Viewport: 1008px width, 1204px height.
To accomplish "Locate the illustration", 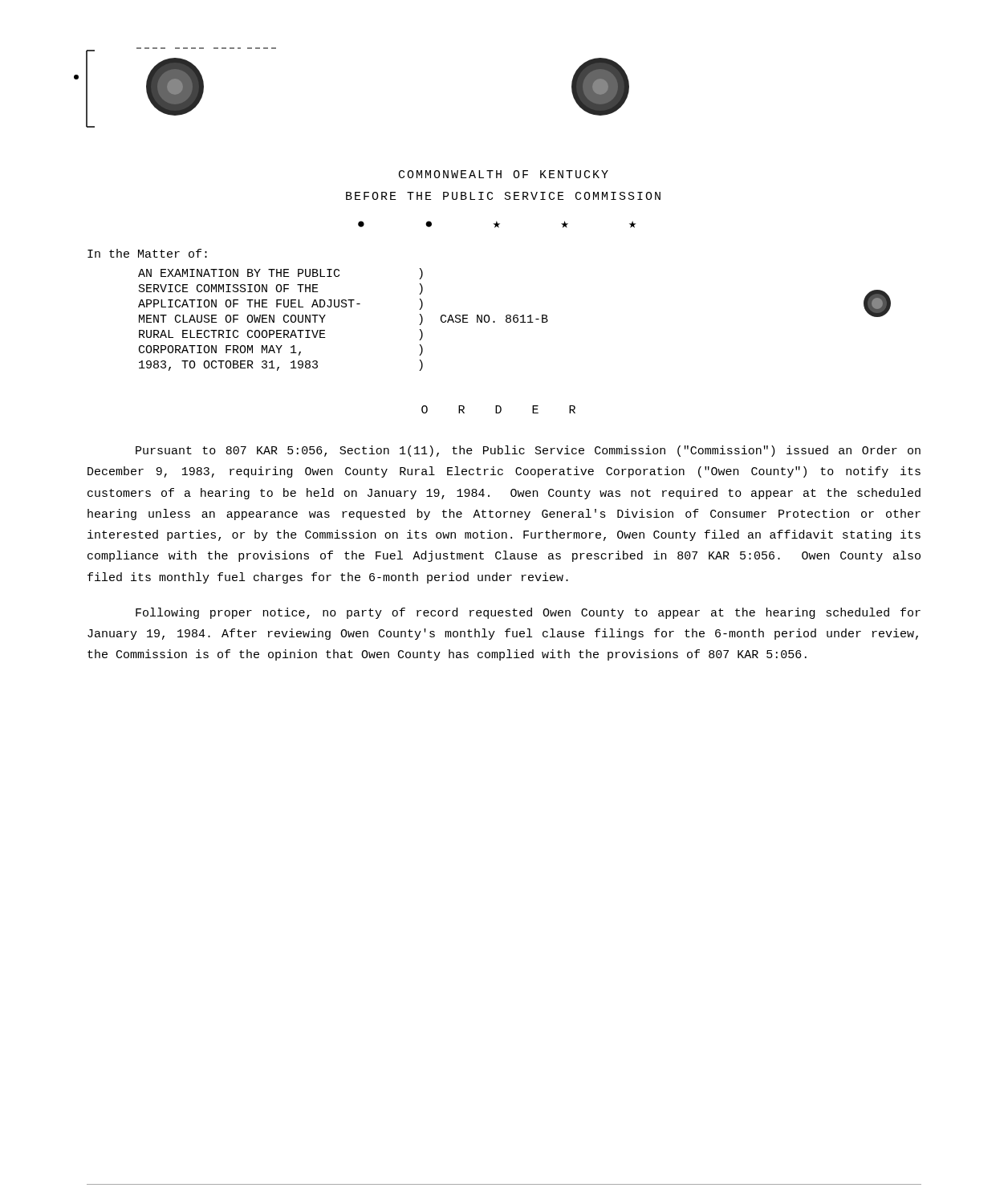I will [x=504, y=79].
